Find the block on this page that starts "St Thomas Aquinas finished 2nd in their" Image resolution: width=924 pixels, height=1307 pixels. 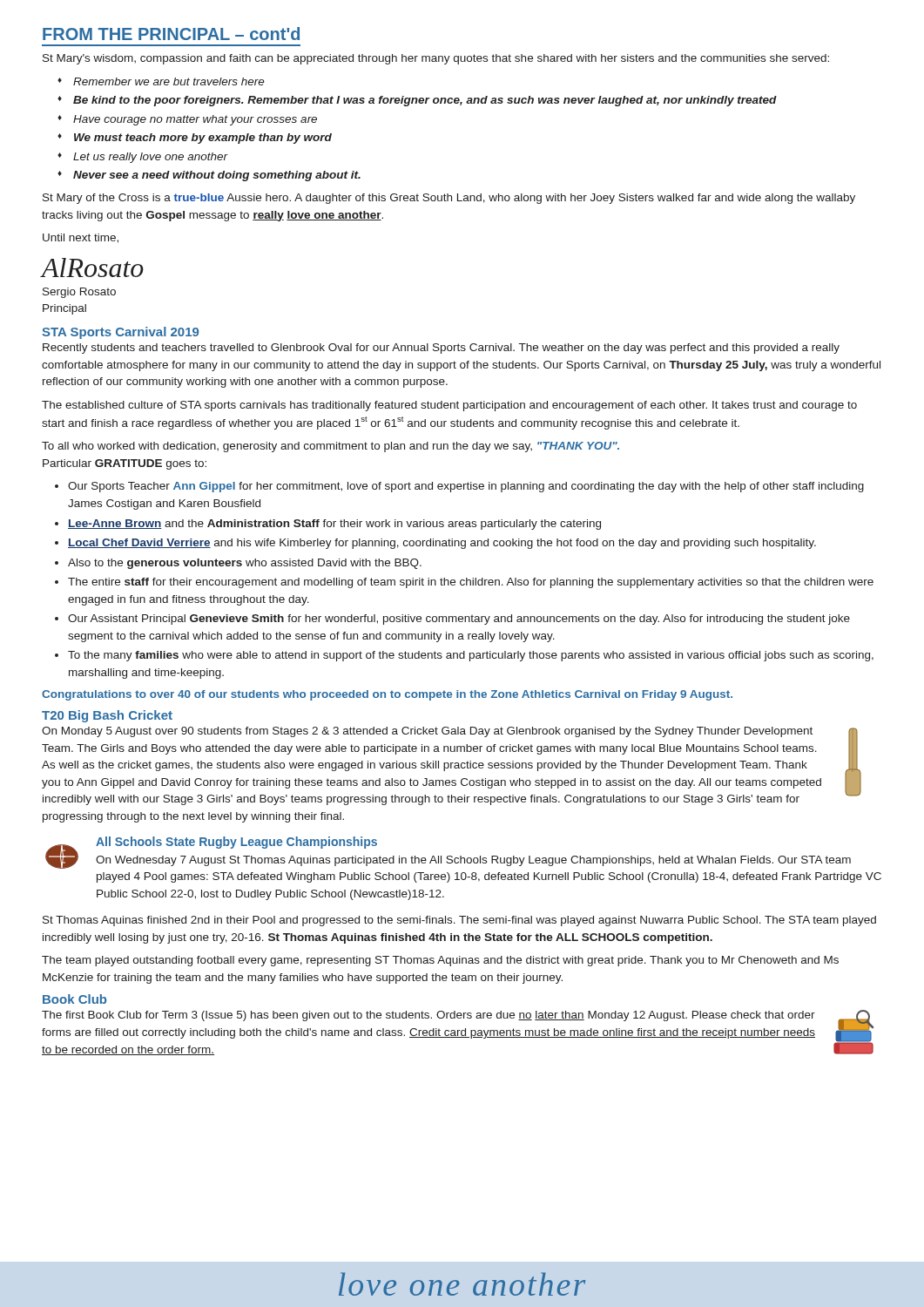pos(462,929)
